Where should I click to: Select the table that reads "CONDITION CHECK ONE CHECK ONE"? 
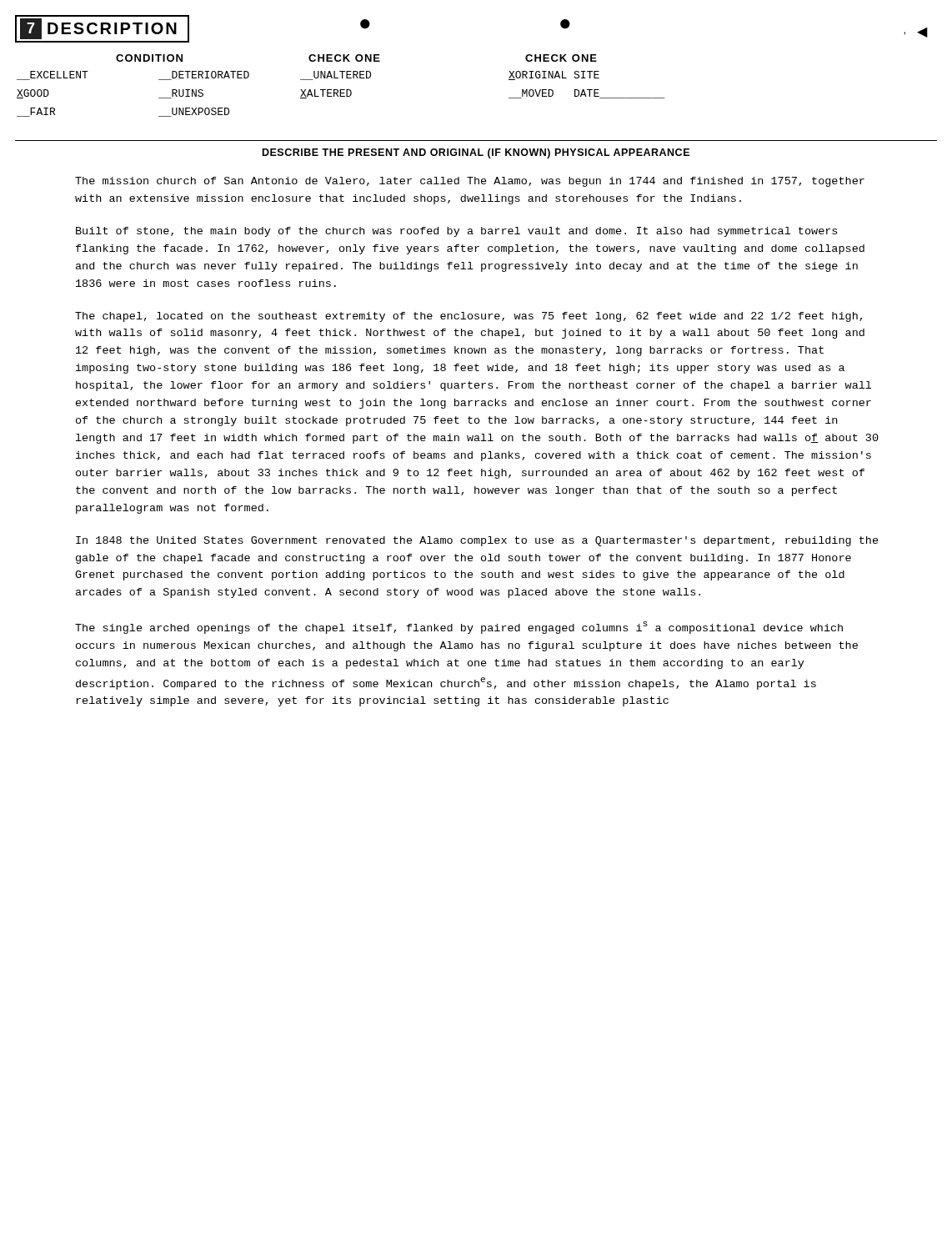pos(476,87)
